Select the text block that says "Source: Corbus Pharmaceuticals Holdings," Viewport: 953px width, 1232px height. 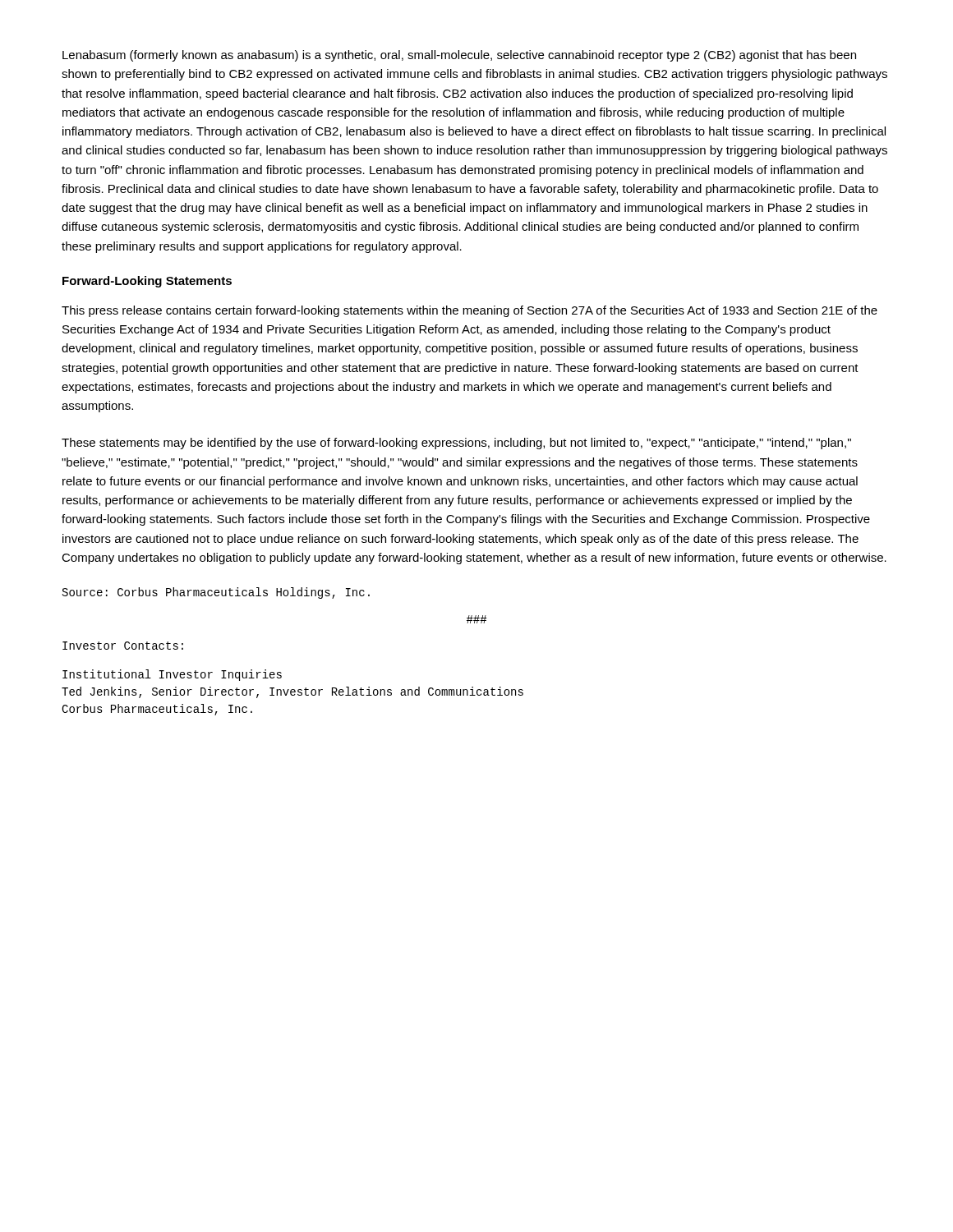pyautogui.click(x=217, y=593)
